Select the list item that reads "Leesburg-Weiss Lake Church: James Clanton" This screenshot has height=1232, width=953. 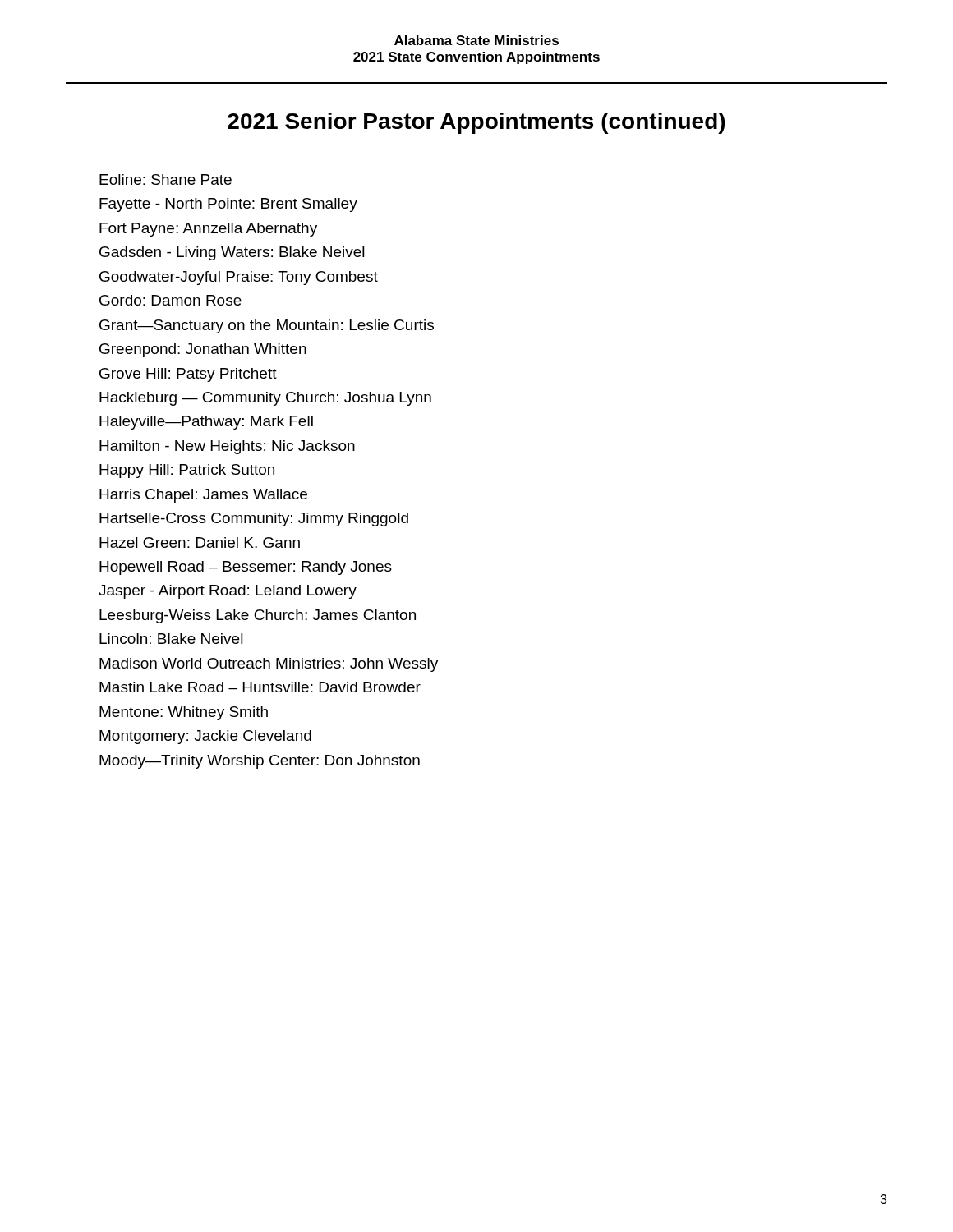point(258,615)
